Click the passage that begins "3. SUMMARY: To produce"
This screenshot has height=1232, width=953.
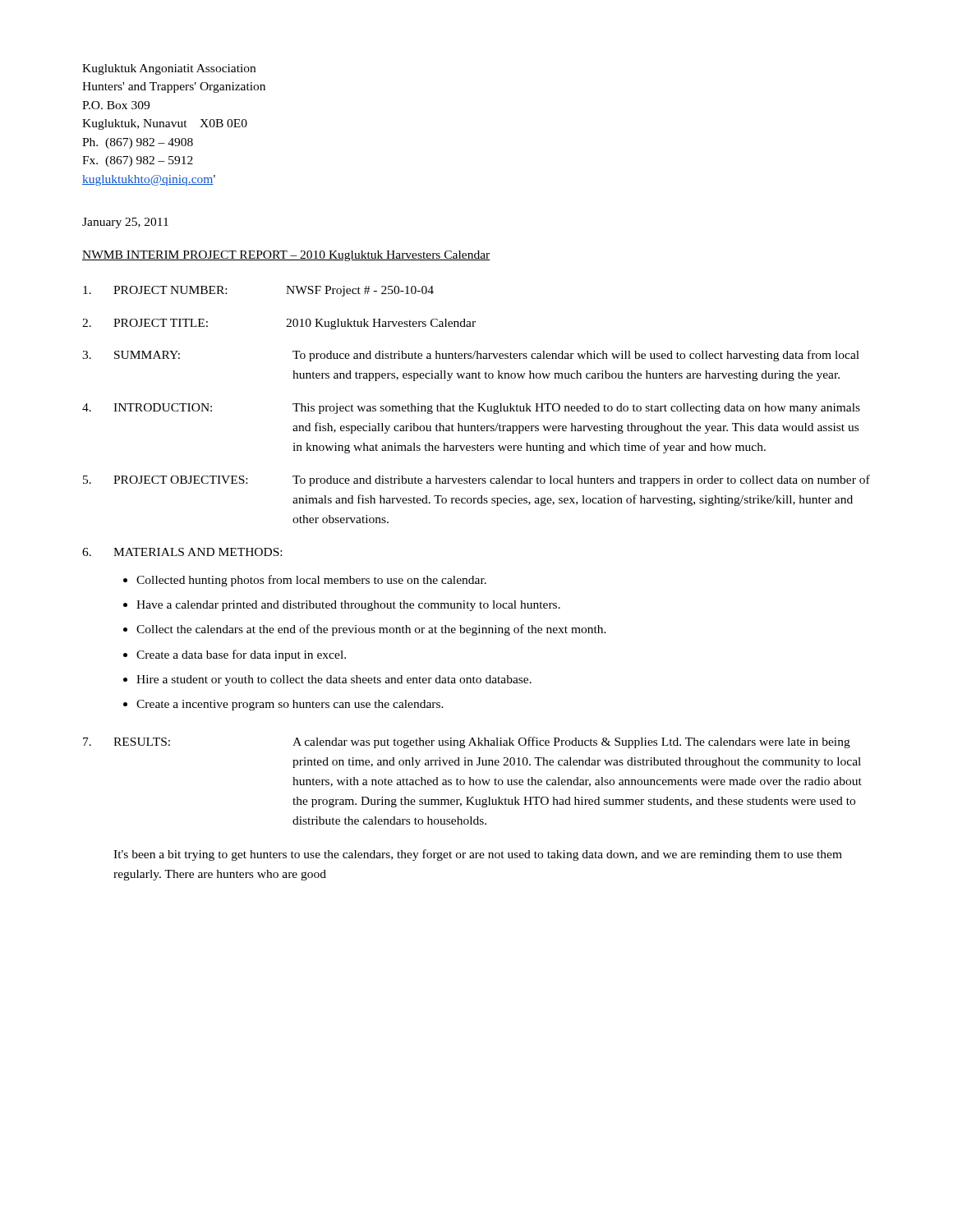[x=476, y=365]
